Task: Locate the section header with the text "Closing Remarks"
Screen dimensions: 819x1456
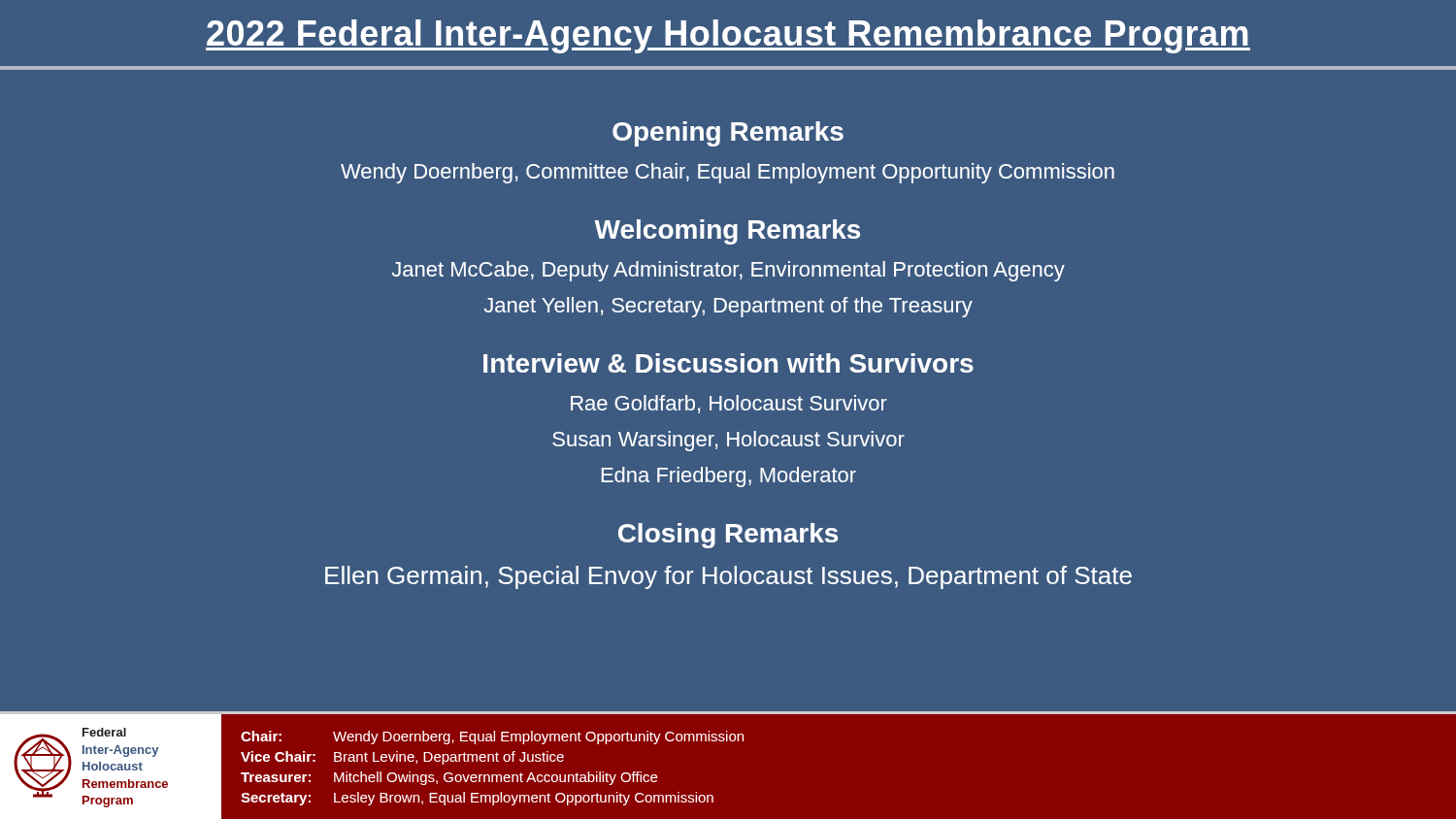Action: coord(728,533)
